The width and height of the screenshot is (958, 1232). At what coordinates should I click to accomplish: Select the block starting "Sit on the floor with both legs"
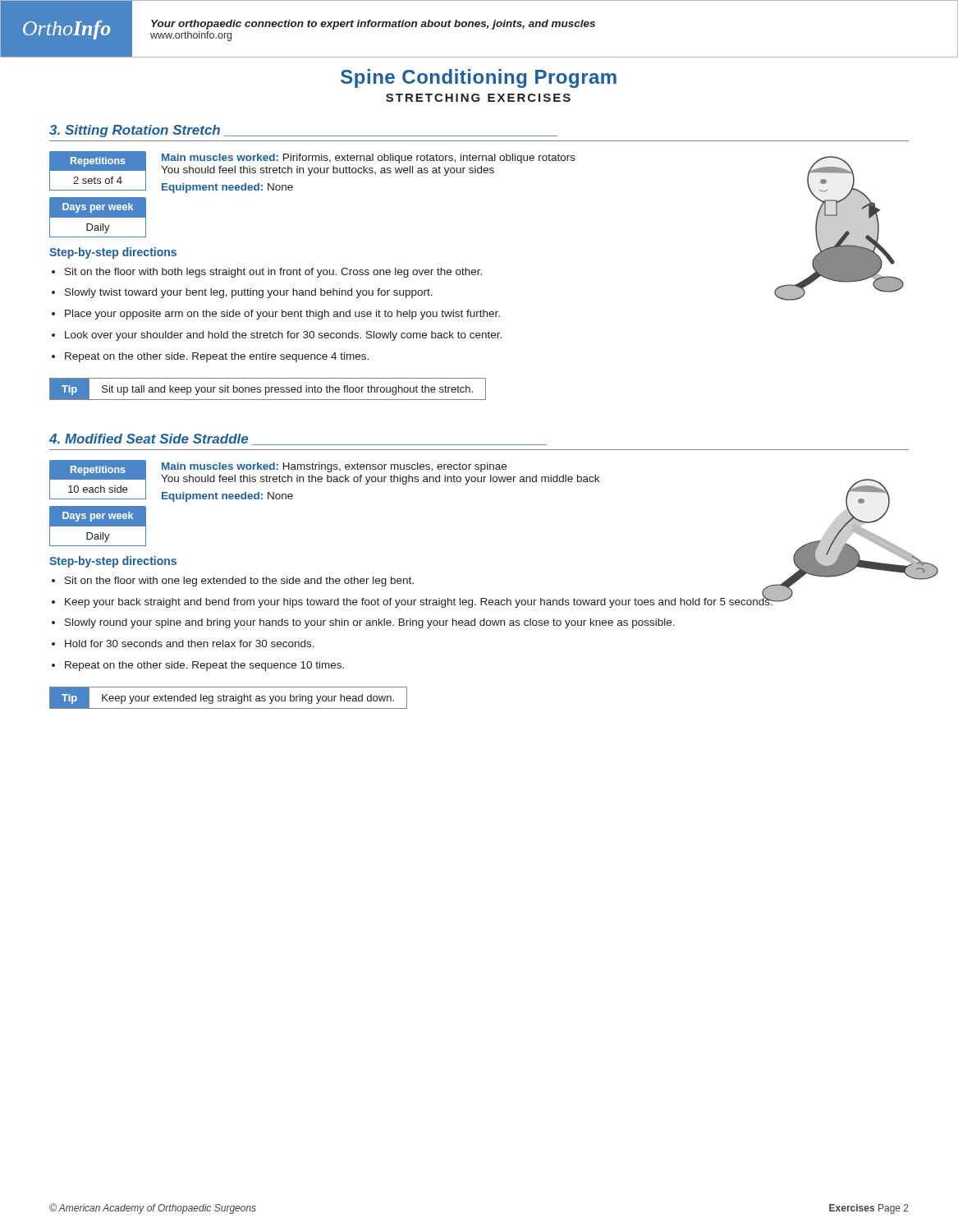[x=273, y=271]
